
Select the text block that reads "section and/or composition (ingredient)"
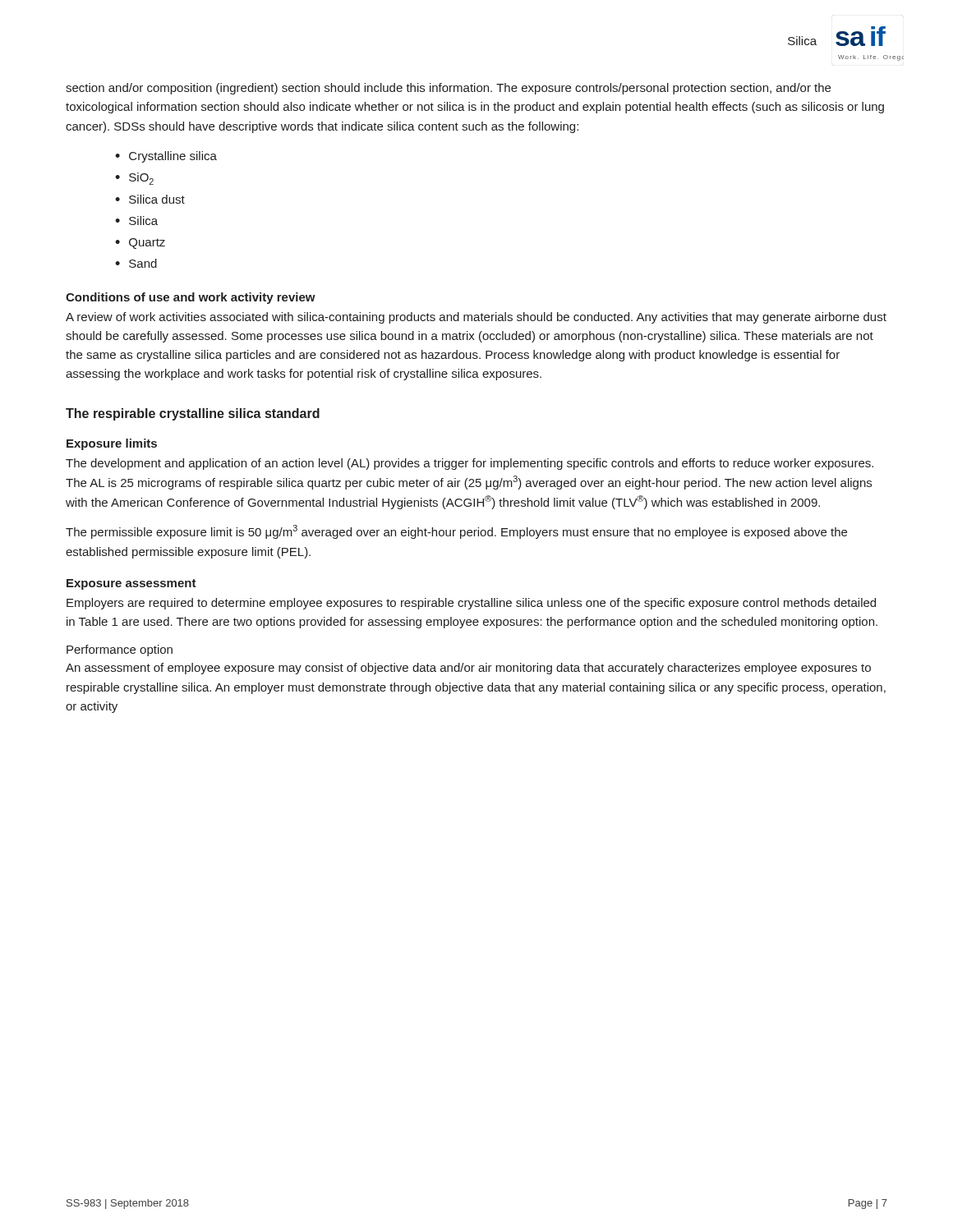pos(475,107)
